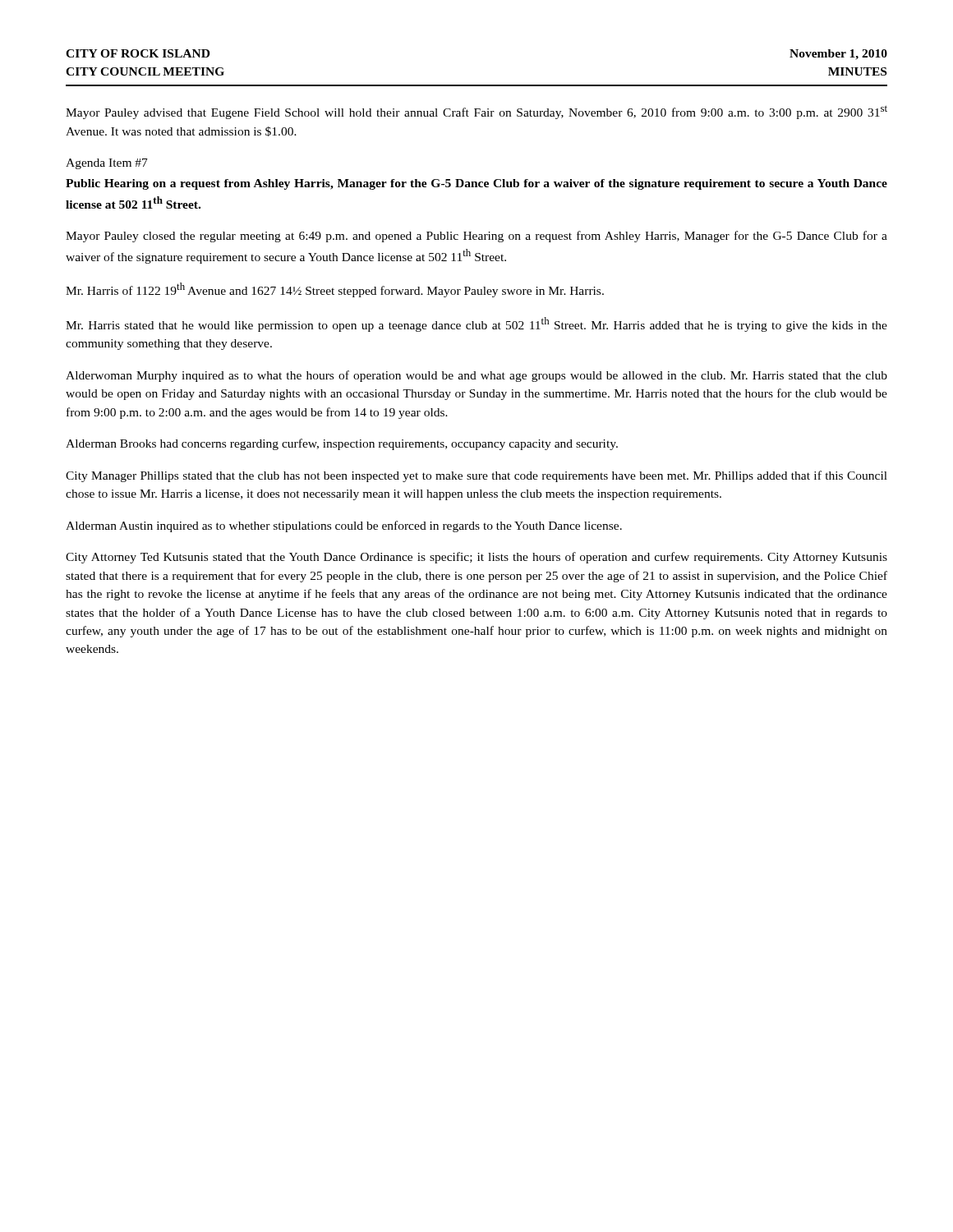The width and height of the screenshot is (953, 1232).
Task: Find the text block that says "City Attorney Ted Kutsunis stated that"
Action: click(x=476, y=603)
